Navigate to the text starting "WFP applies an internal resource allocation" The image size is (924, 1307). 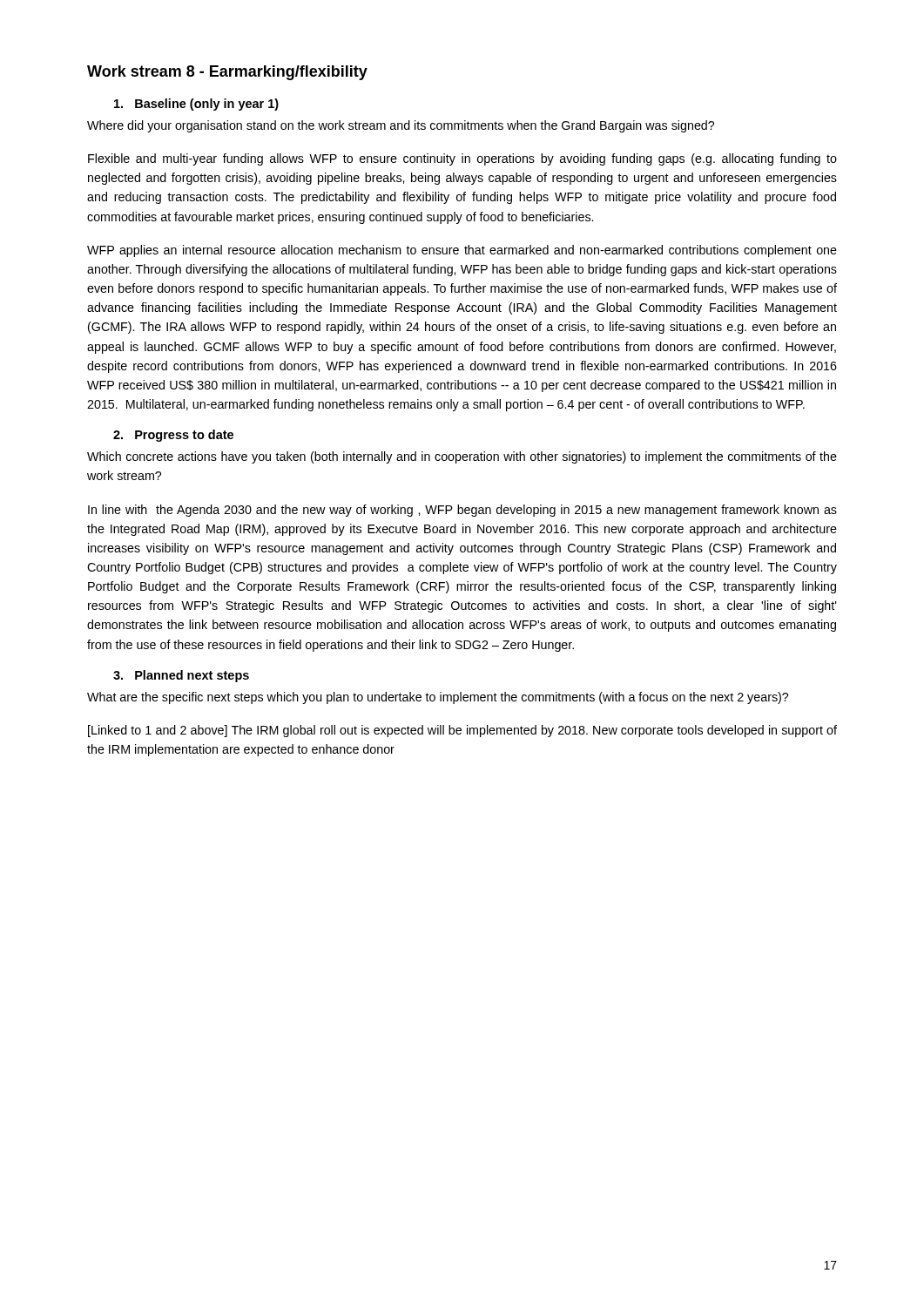click(x=462, y=327)
